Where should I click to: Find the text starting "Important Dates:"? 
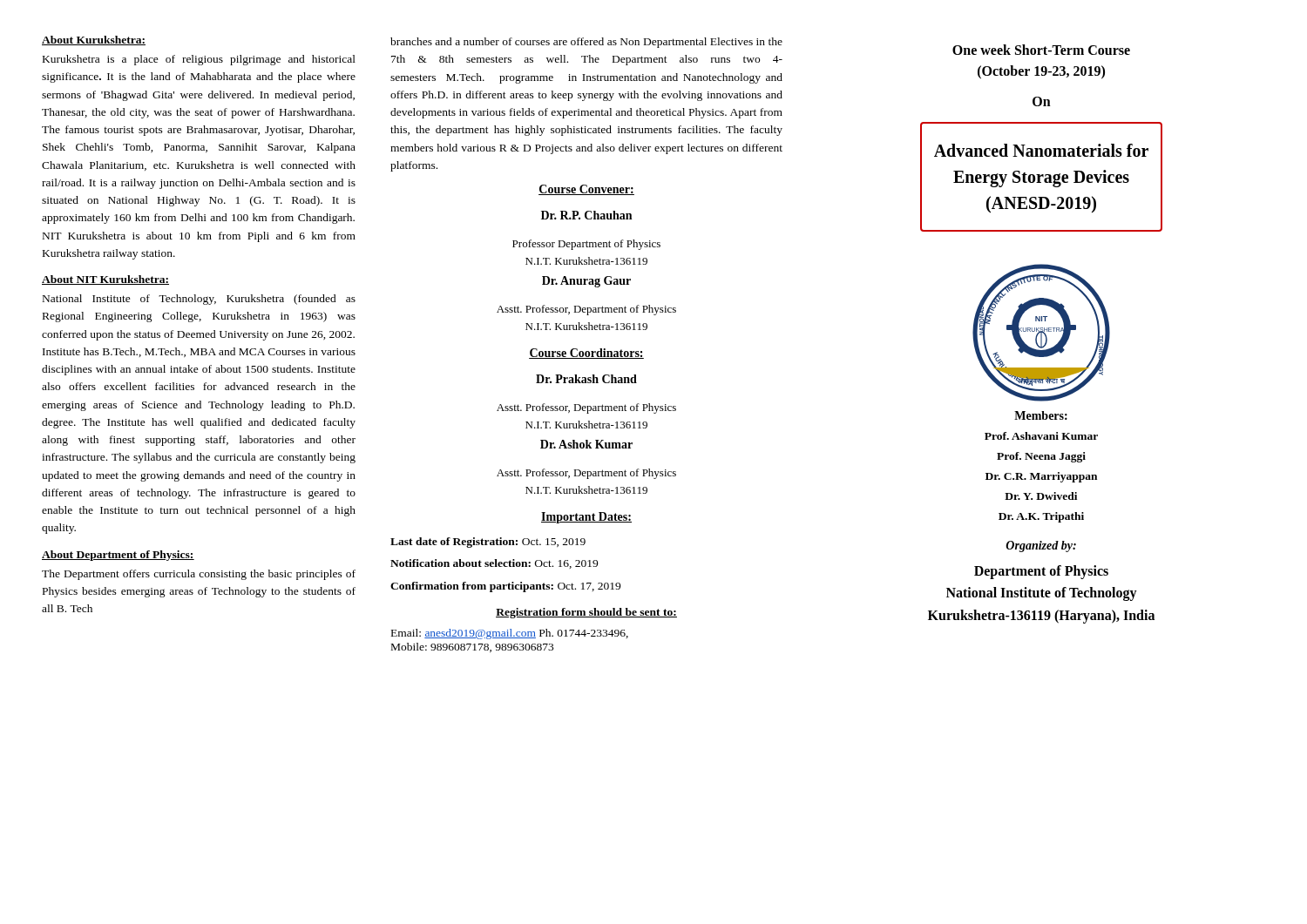point(586,517)
